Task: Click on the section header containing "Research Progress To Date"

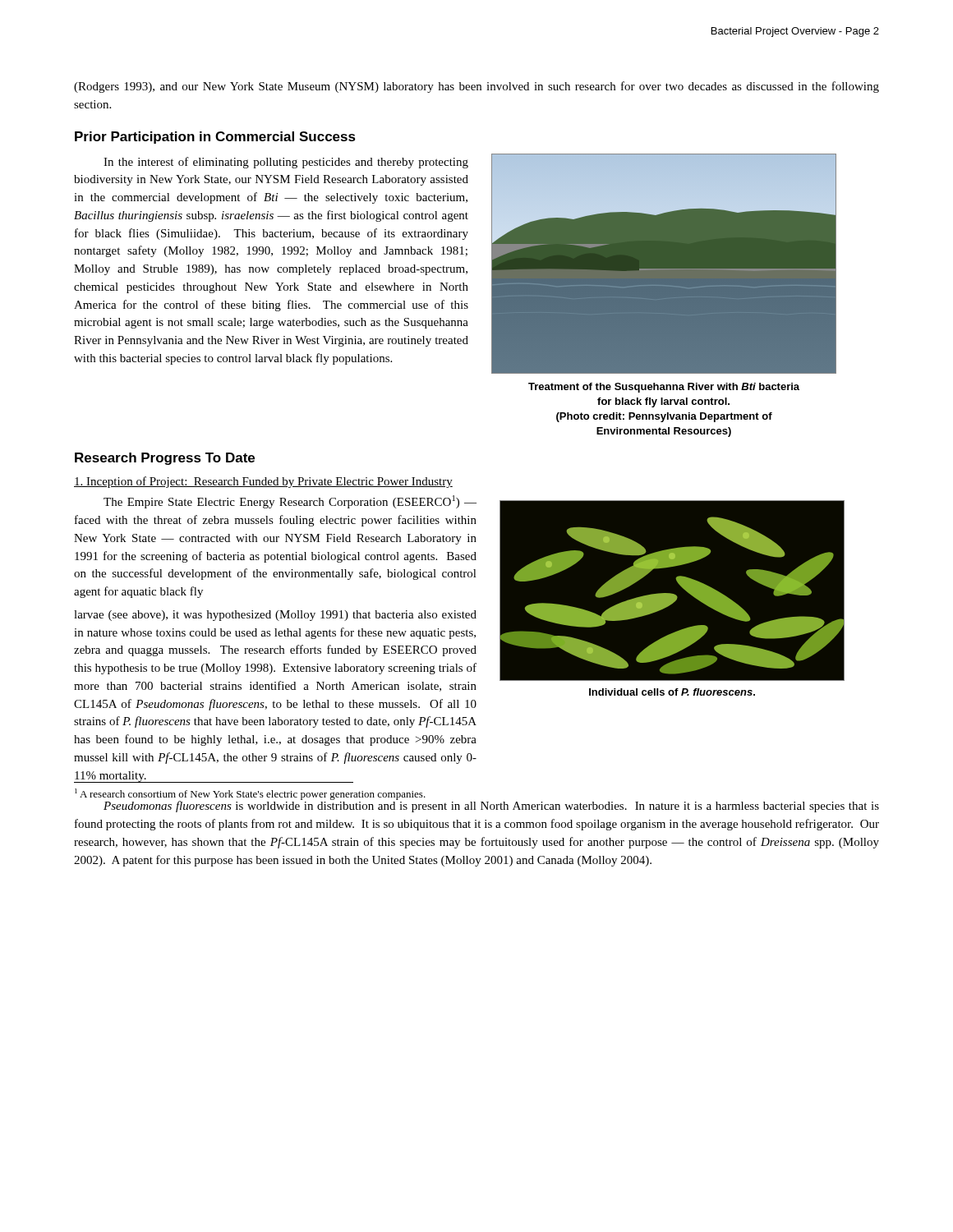Action: tap(165, 458)
